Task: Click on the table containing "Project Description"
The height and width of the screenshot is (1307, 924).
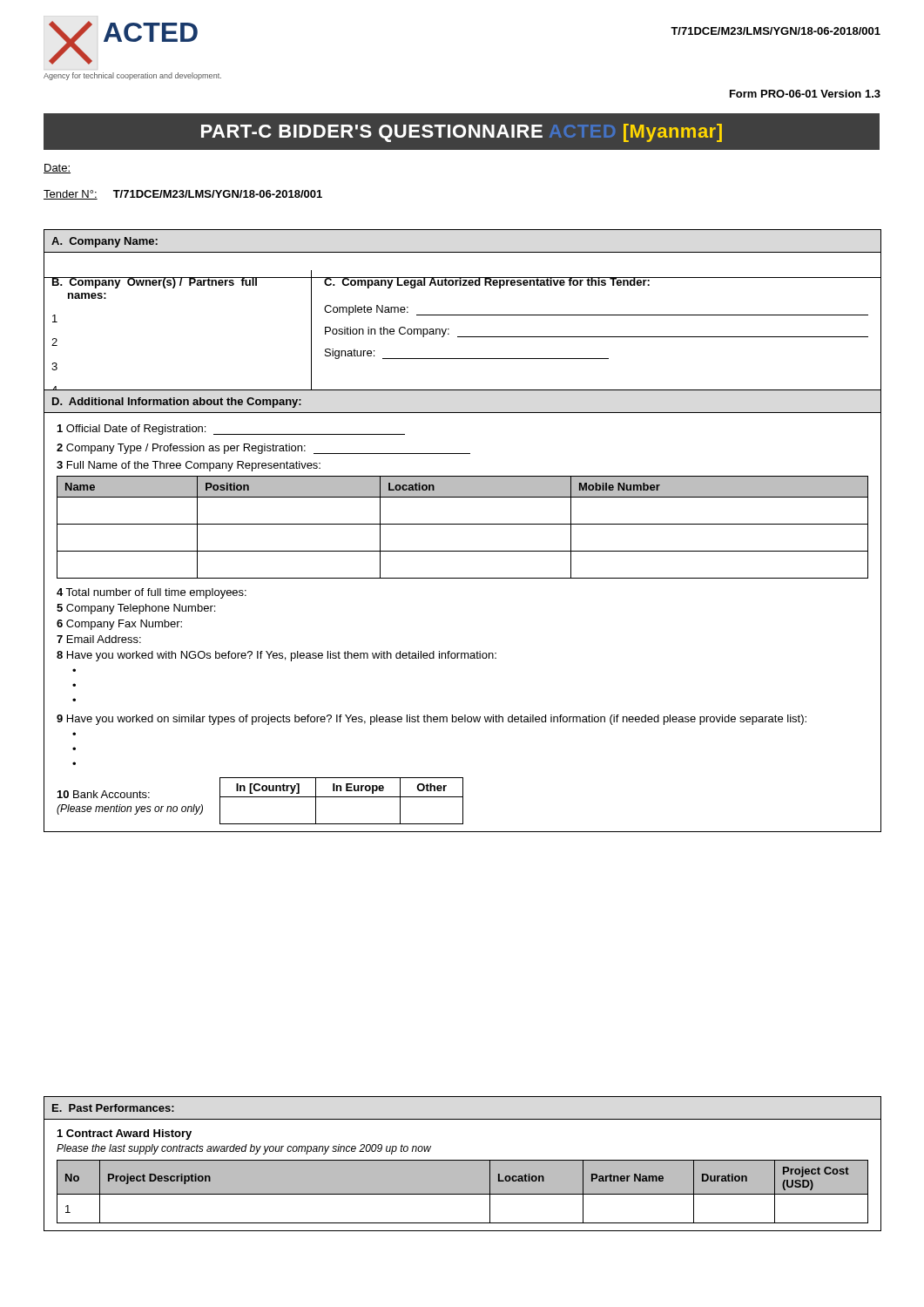Action: coord(462,1164)
